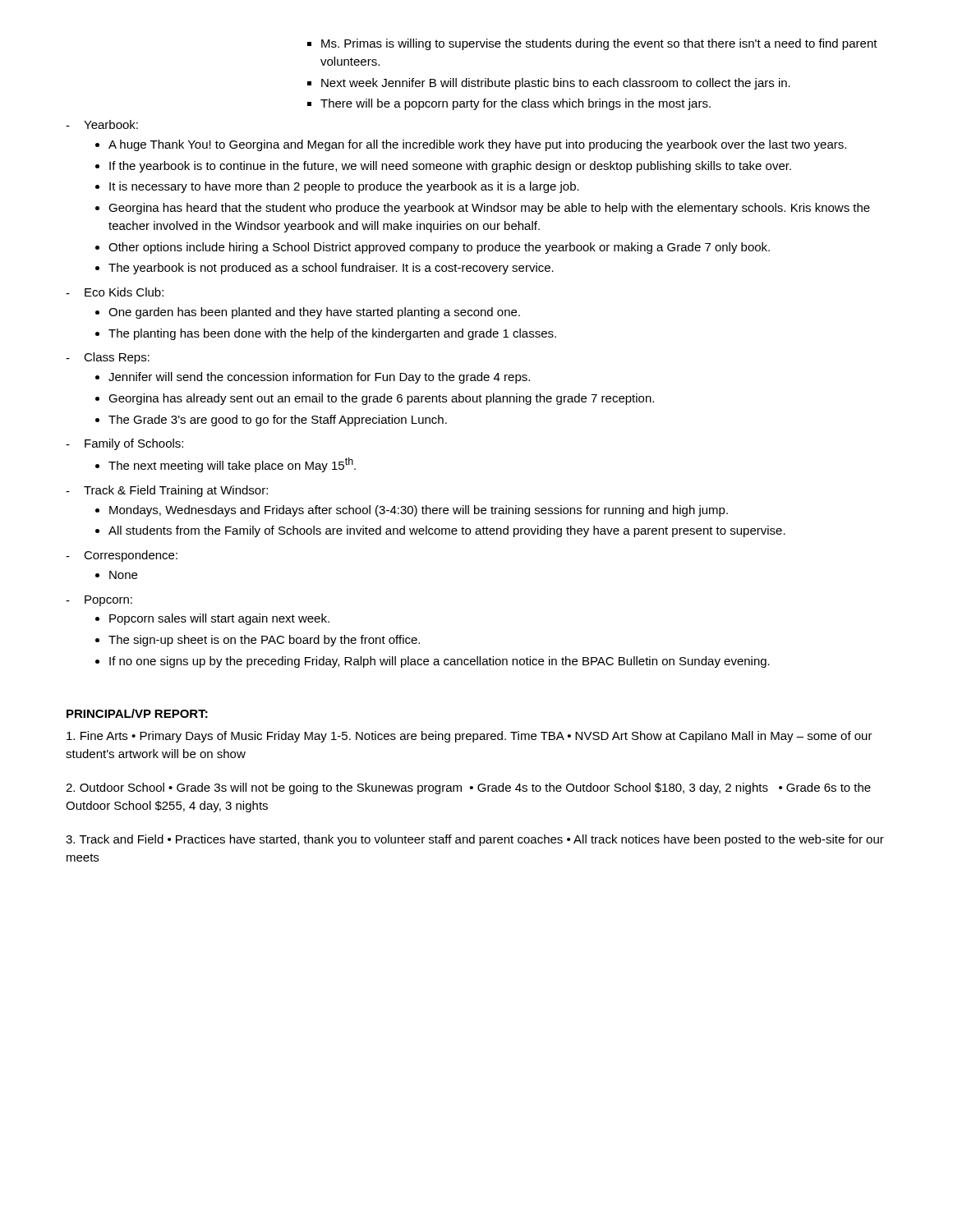The width and height of the screenshot is (953, 1232).
Task: Click on the text block starting "All students from the Family"
Action: (486, 531)
